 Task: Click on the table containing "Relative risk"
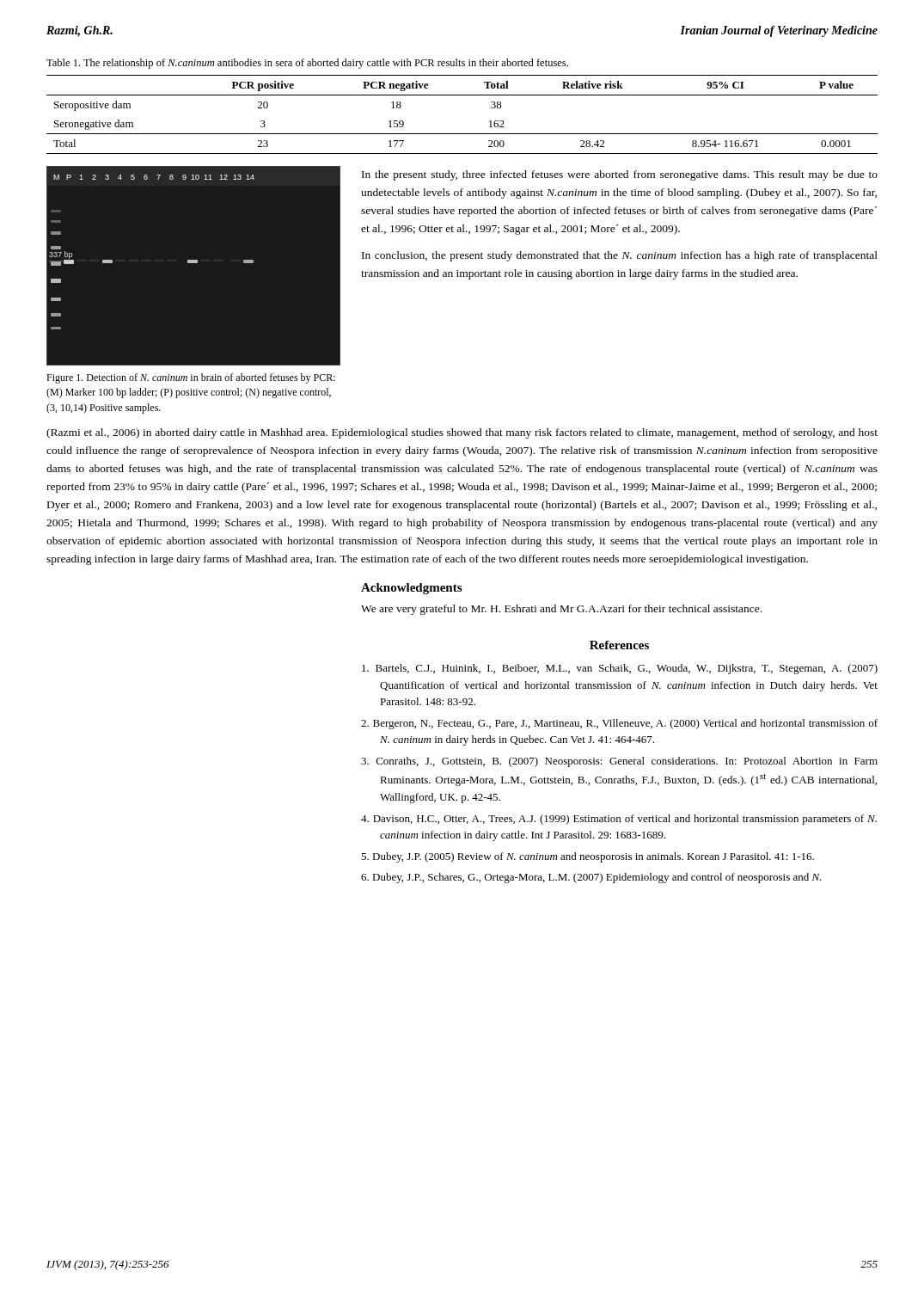pyautogui.click(x=462, y=114)
